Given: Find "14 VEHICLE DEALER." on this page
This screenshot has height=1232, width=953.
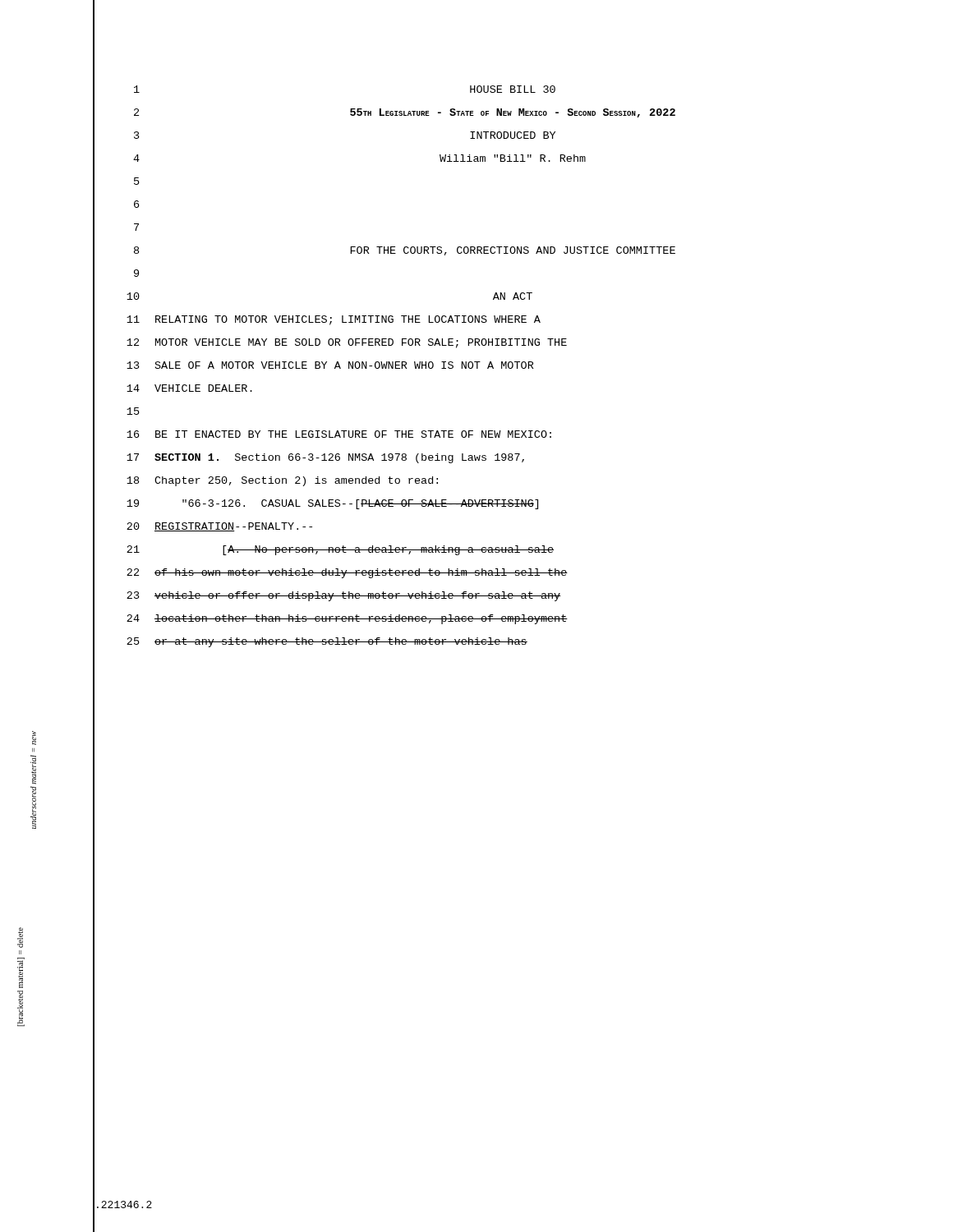Looking at the screenshot, I should click(x=173, y=389).
